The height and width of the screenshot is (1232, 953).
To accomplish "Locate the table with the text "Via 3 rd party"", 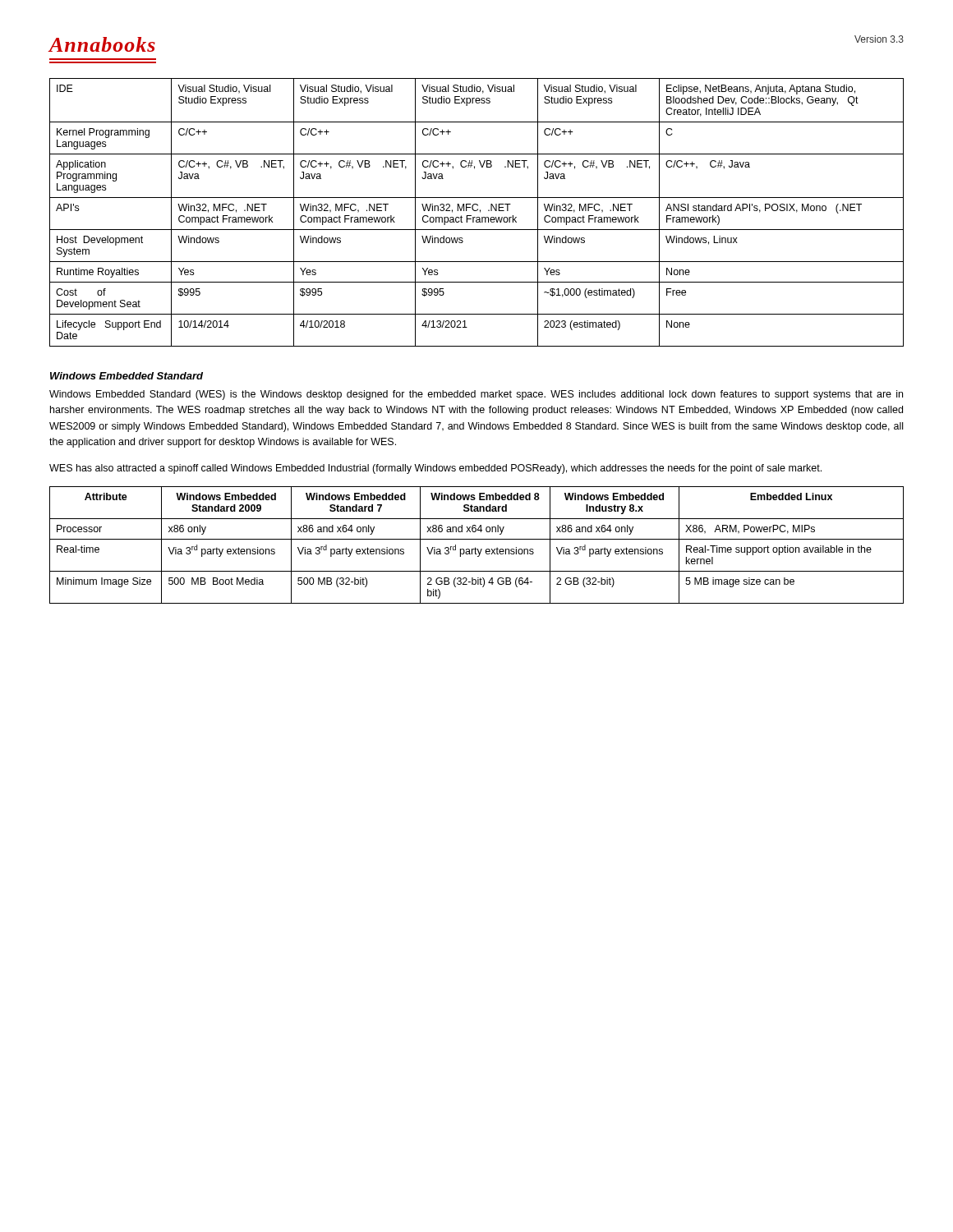I will [476, 545].
